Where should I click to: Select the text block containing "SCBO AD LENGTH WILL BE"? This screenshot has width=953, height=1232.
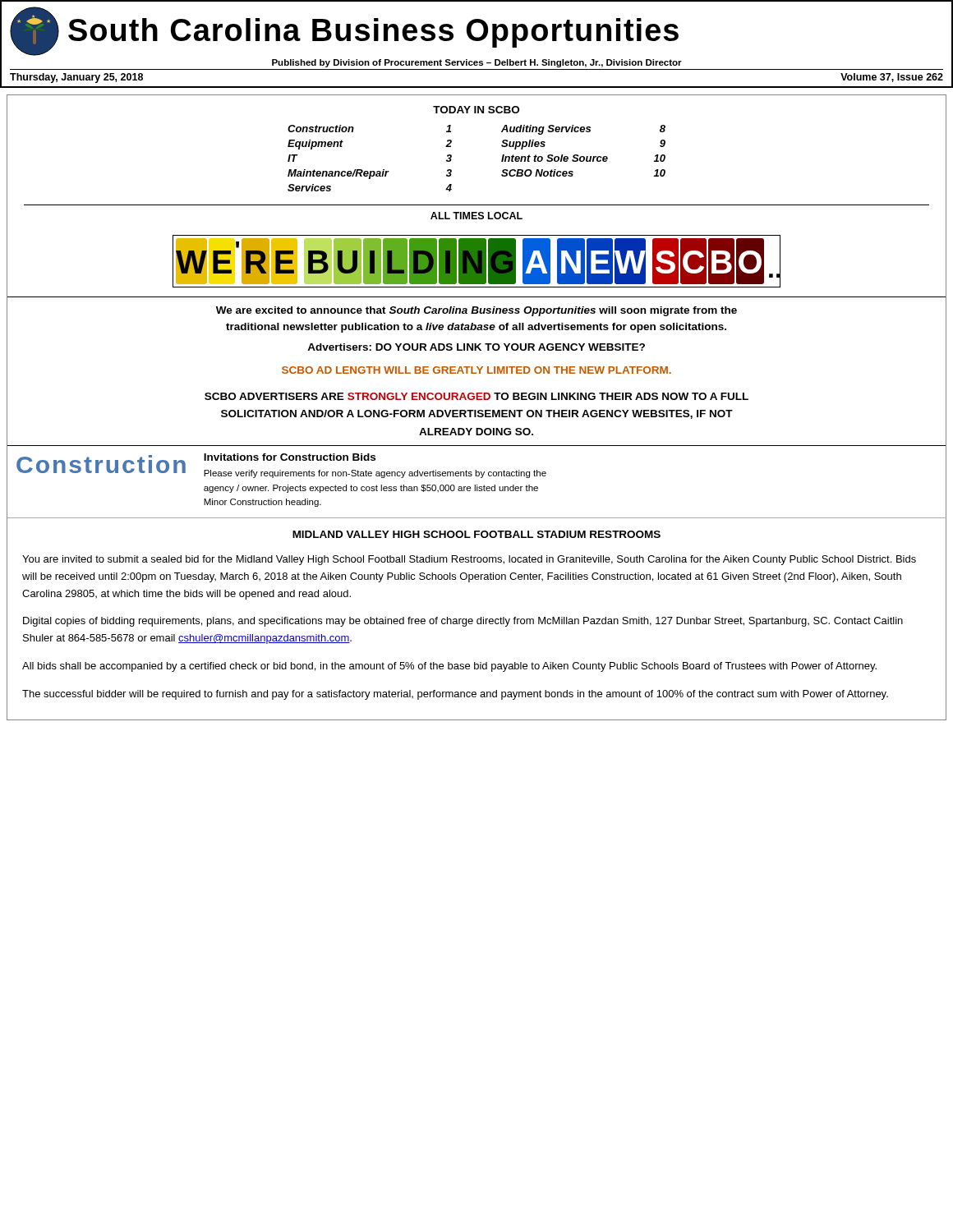pos(476,370)
